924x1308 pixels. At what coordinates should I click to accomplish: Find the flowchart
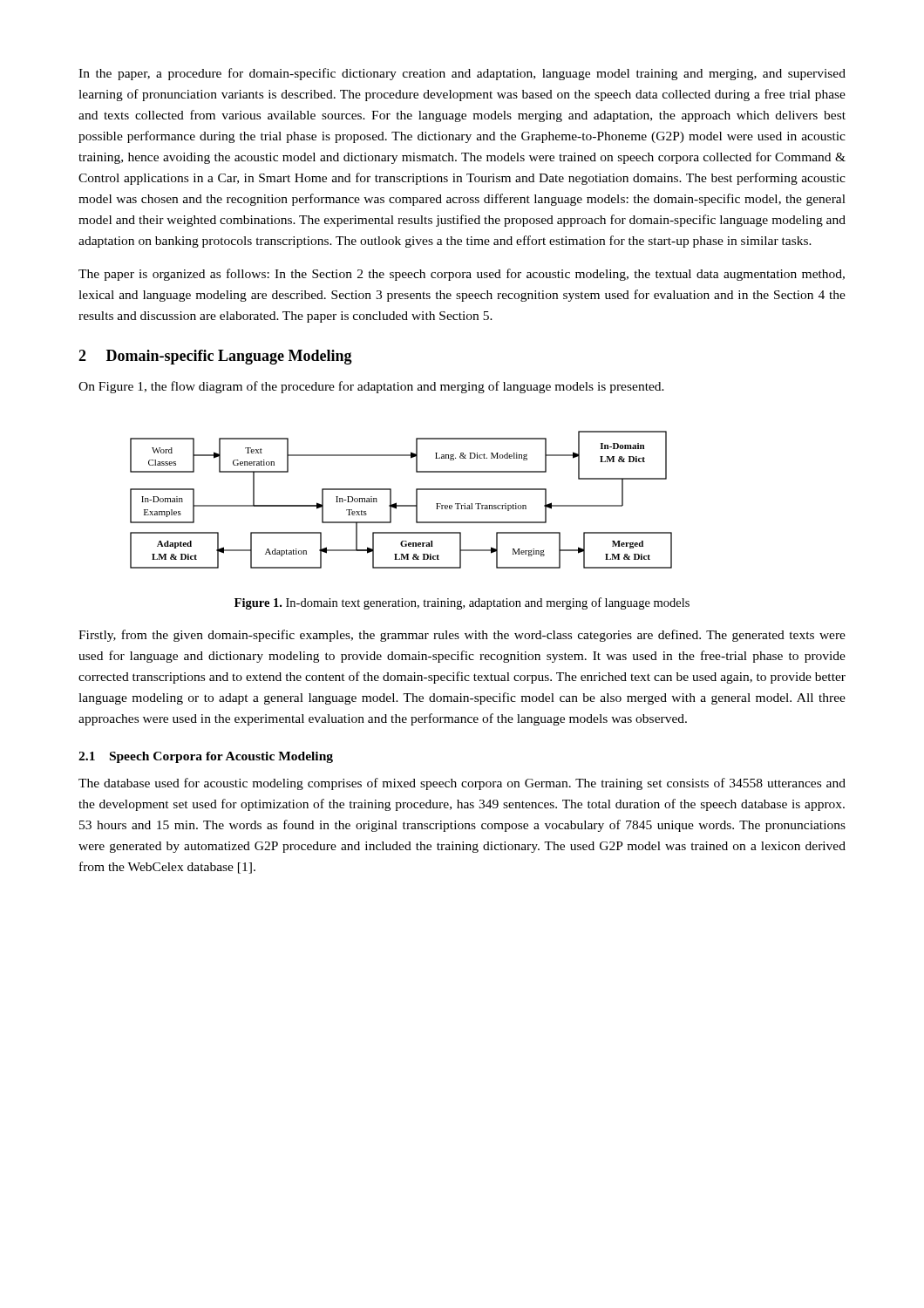462,502
